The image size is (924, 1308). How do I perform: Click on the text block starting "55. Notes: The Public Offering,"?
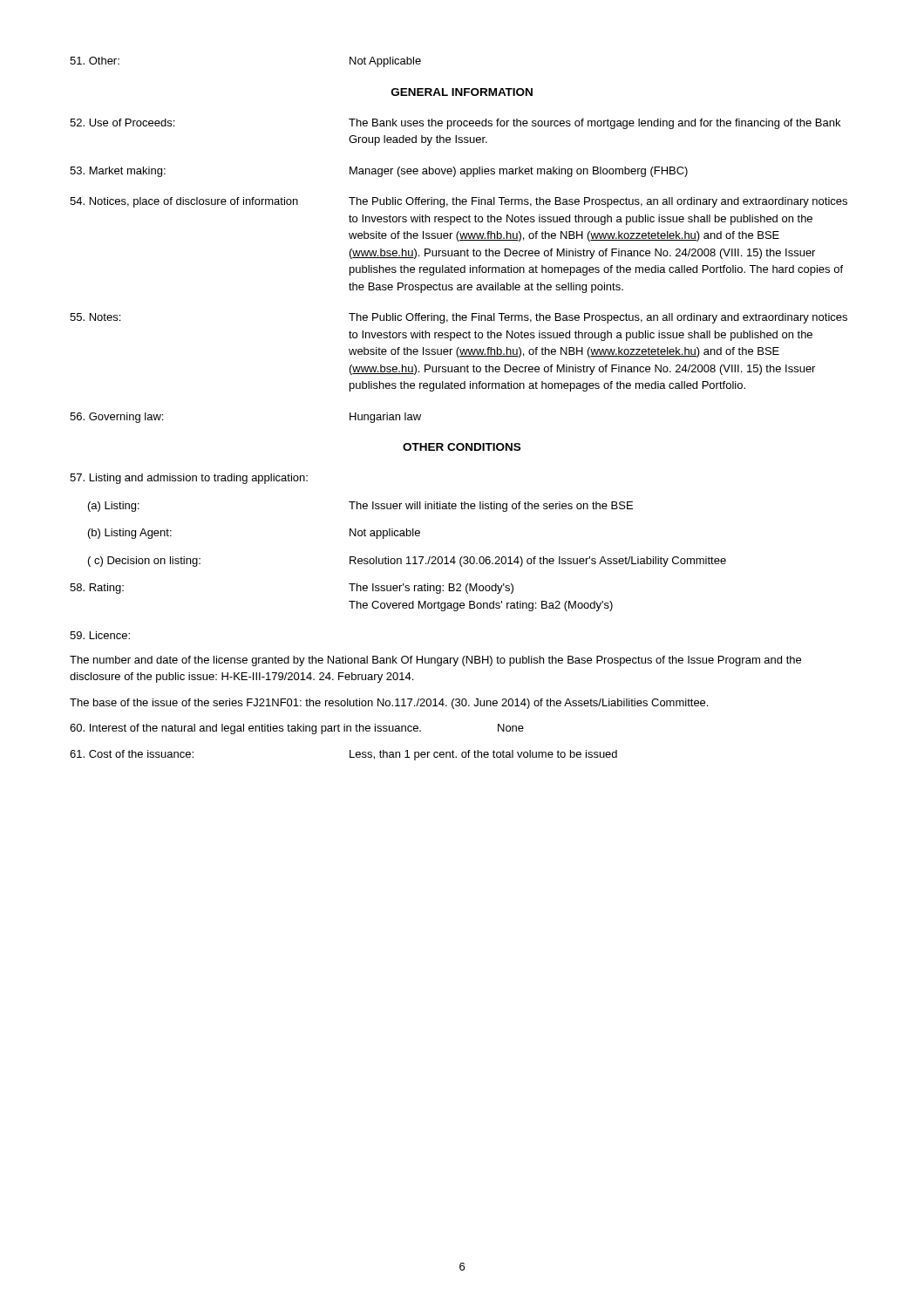click(x=462, y=351)
